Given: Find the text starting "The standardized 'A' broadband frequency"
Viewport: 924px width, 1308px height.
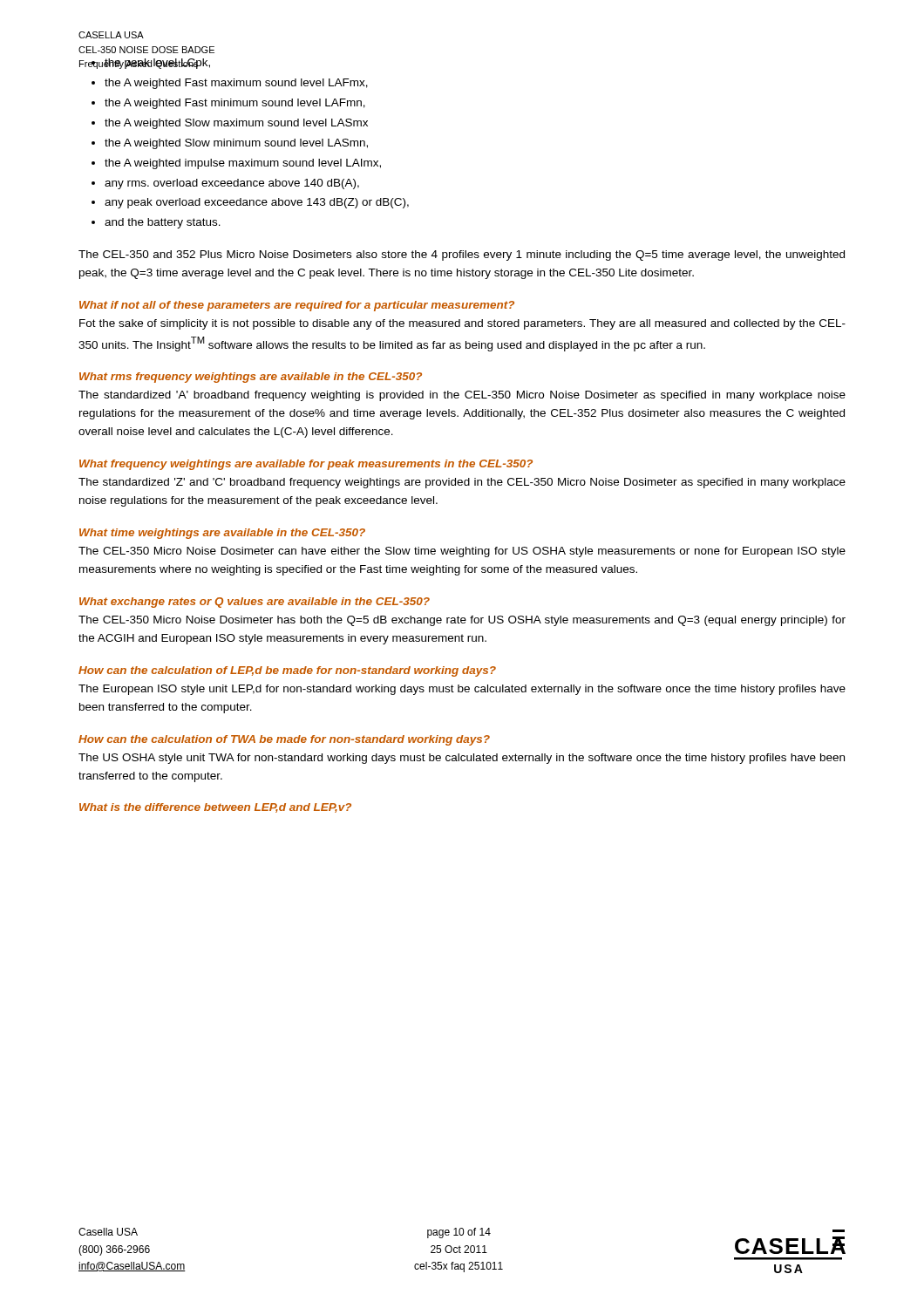Looking at the screenshot, I should 462,413.
